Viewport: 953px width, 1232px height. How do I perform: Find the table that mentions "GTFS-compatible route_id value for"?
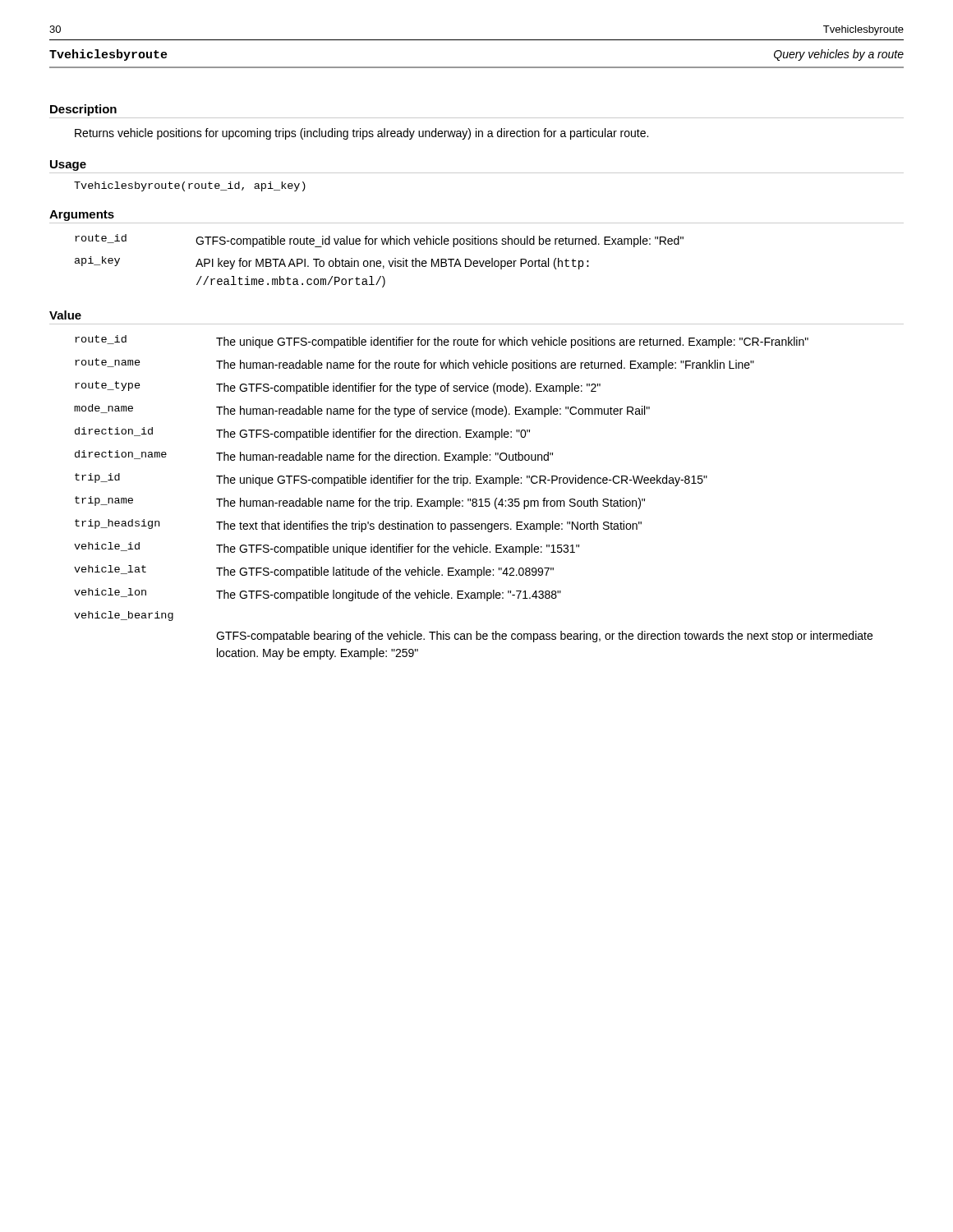pyautogui.click(x=476, y=262)
